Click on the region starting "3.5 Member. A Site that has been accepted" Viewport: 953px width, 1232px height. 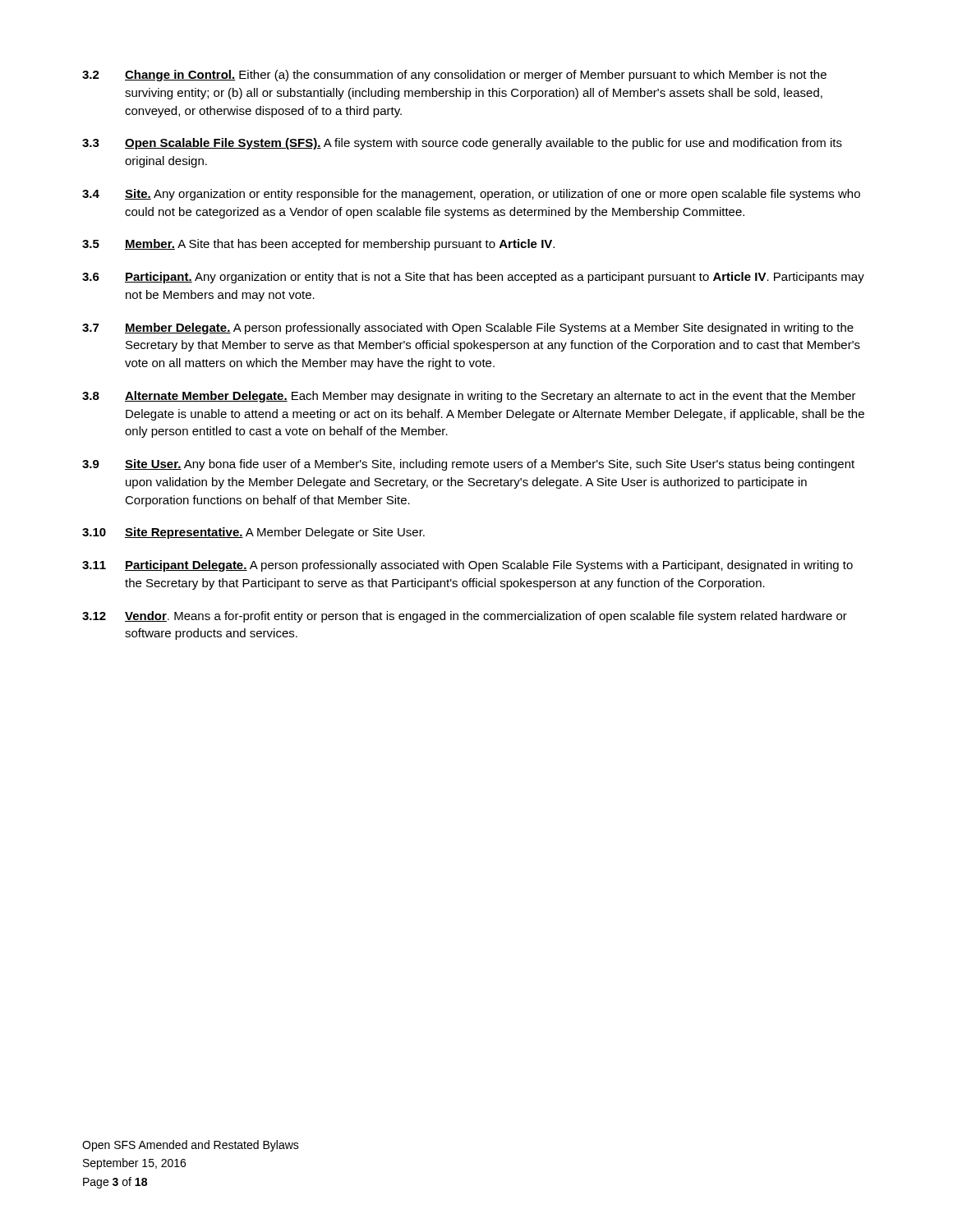click(x=476, y=244)
